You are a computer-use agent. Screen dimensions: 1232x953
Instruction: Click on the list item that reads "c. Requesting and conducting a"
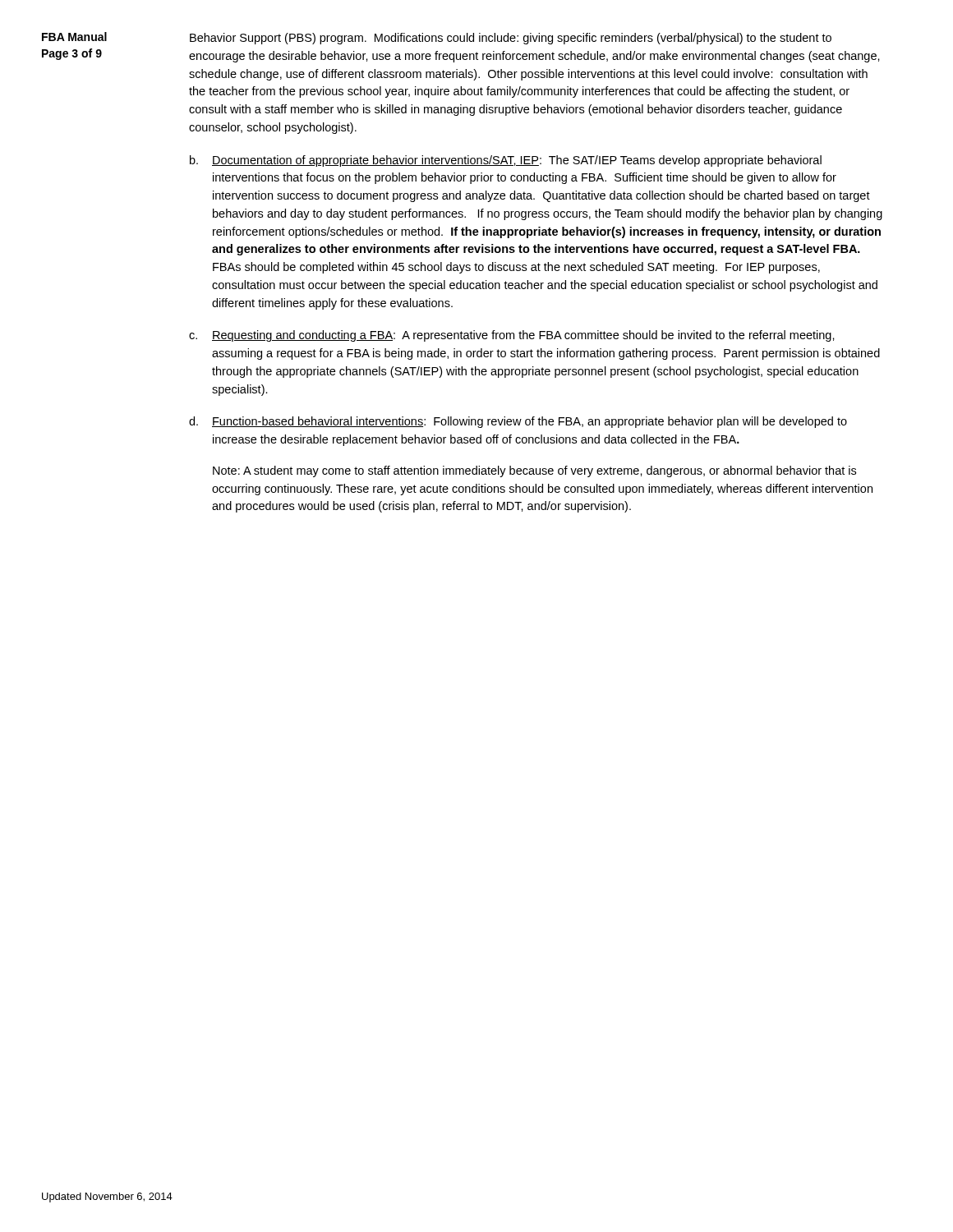pyautogui.click(x=538, y=363)
